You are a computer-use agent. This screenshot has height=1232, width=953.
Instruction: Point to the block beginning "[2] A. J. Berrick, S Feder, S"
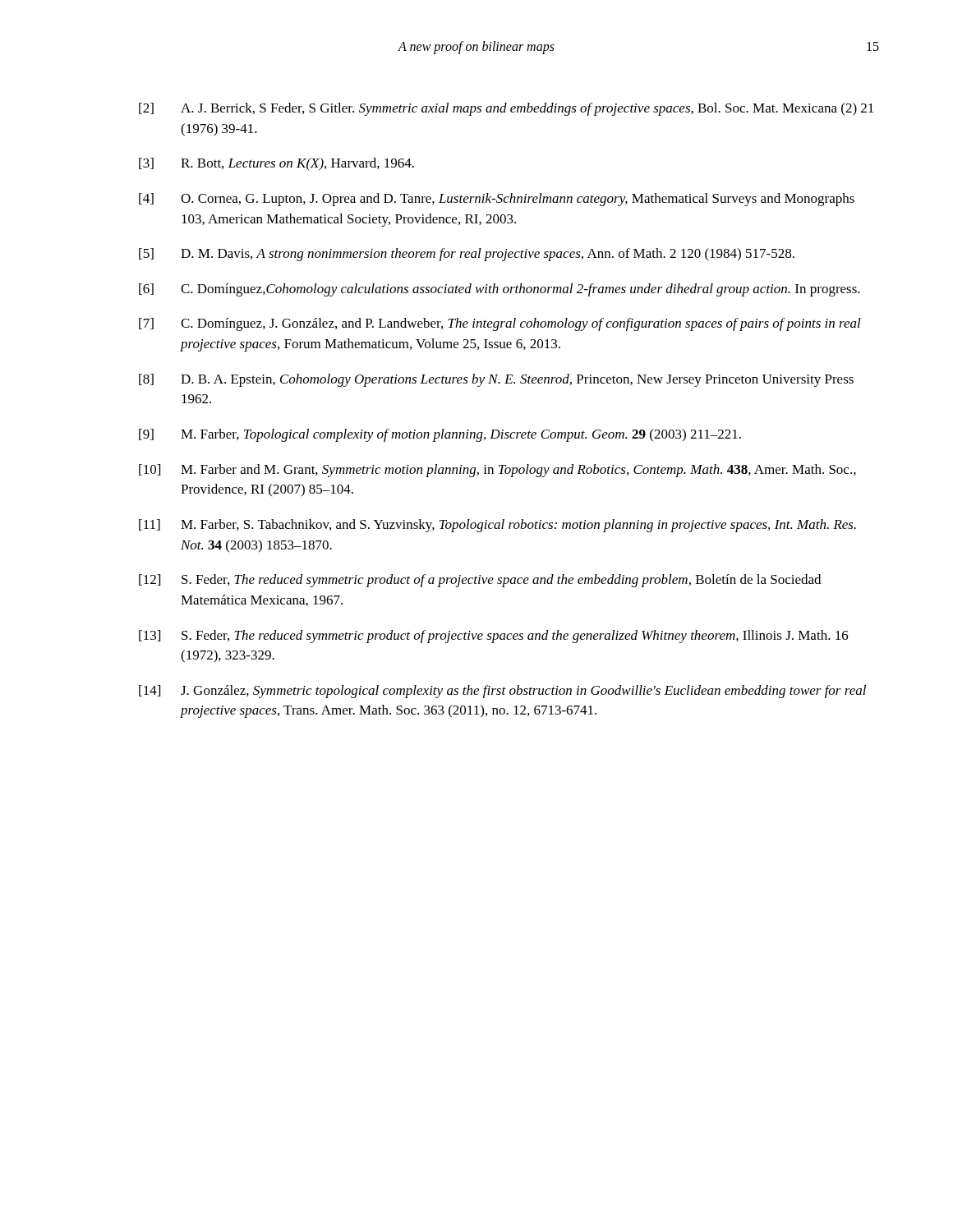(x=509, y=119)
